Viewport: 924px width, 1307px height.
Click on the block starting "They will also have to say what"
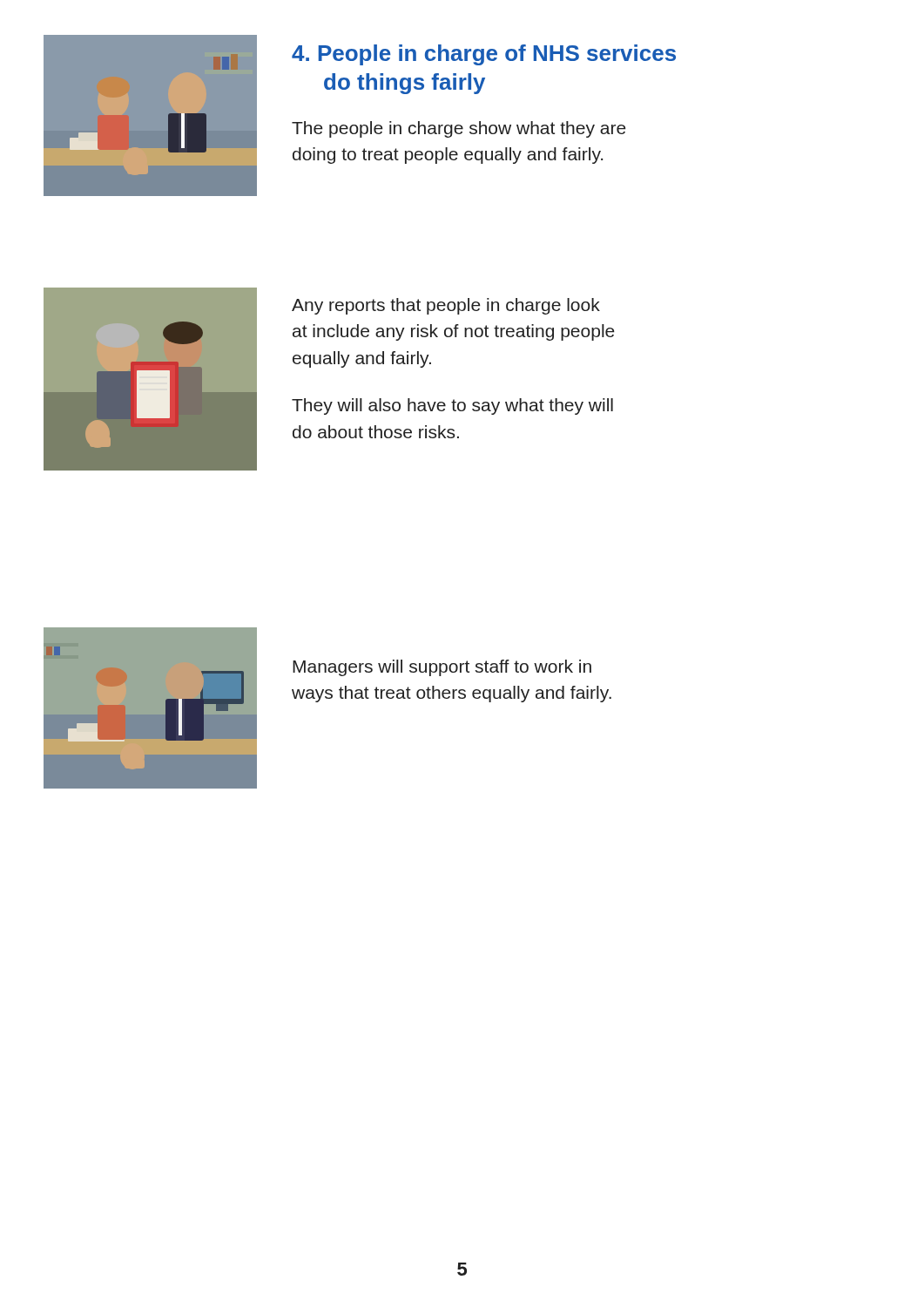click(453, 419)
